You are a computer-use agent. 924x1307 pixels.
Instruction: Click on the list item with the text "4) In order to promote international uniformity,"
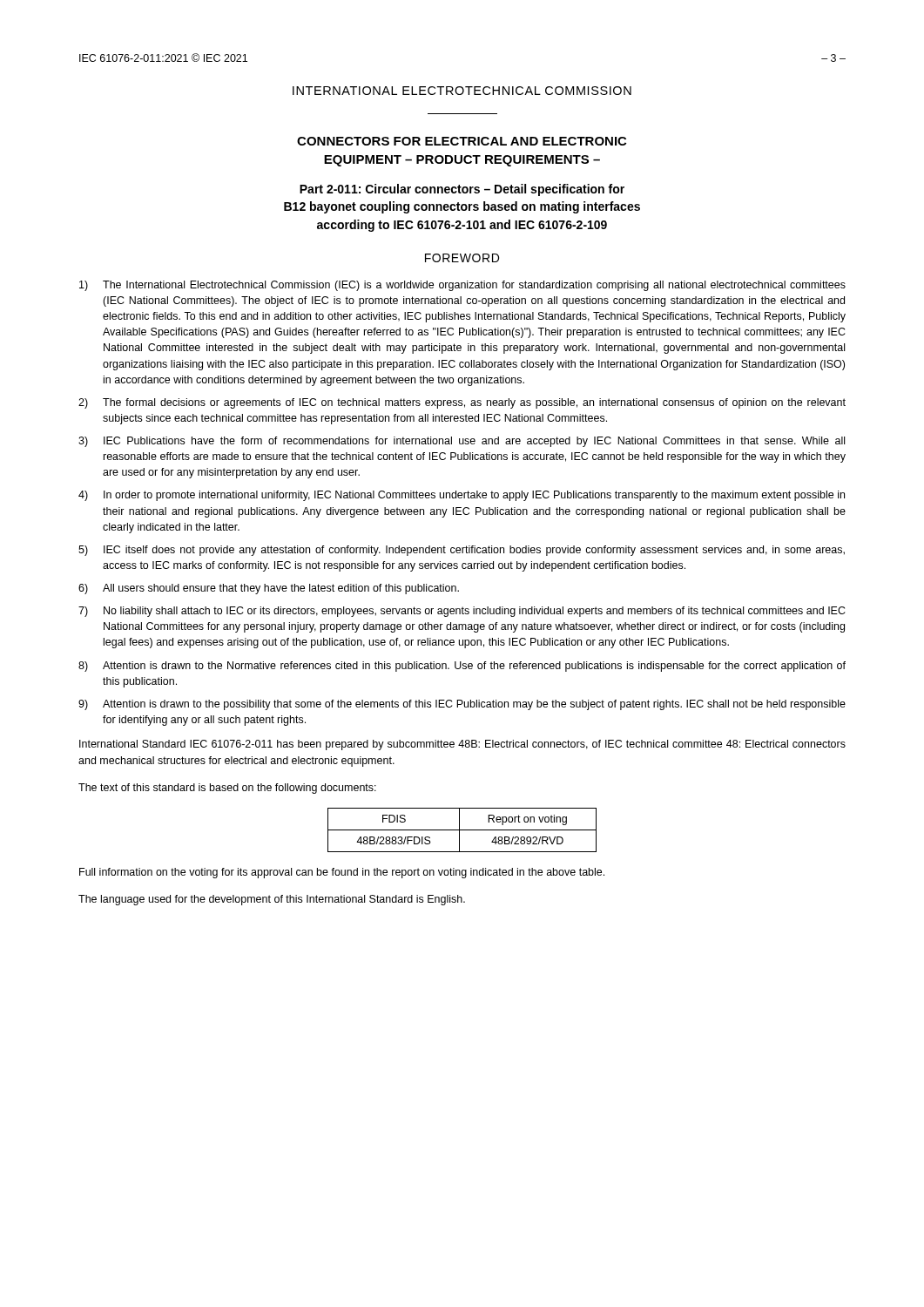pos(462,511)
